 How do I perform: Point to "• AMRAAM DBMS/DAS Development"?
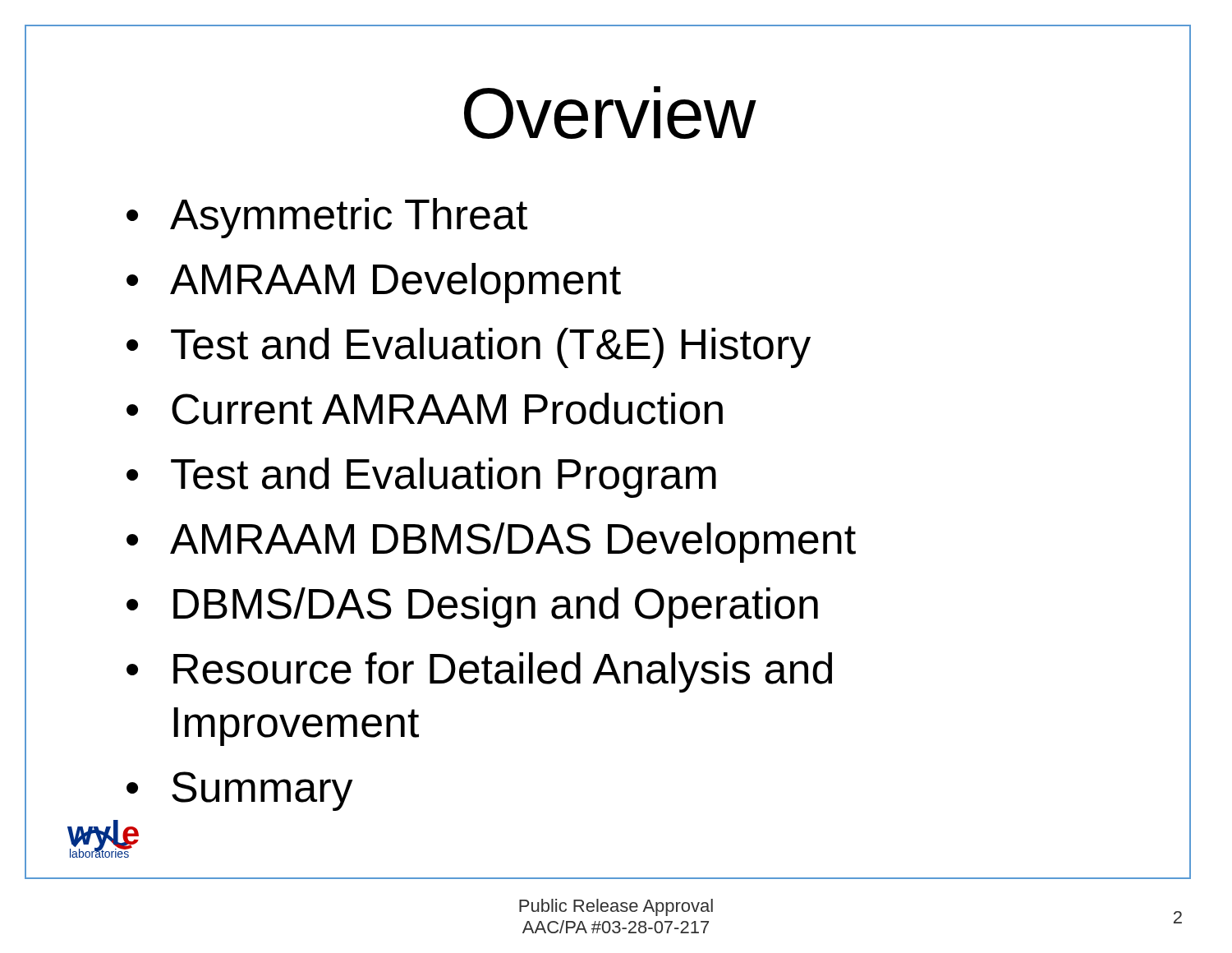coord(599,539)
